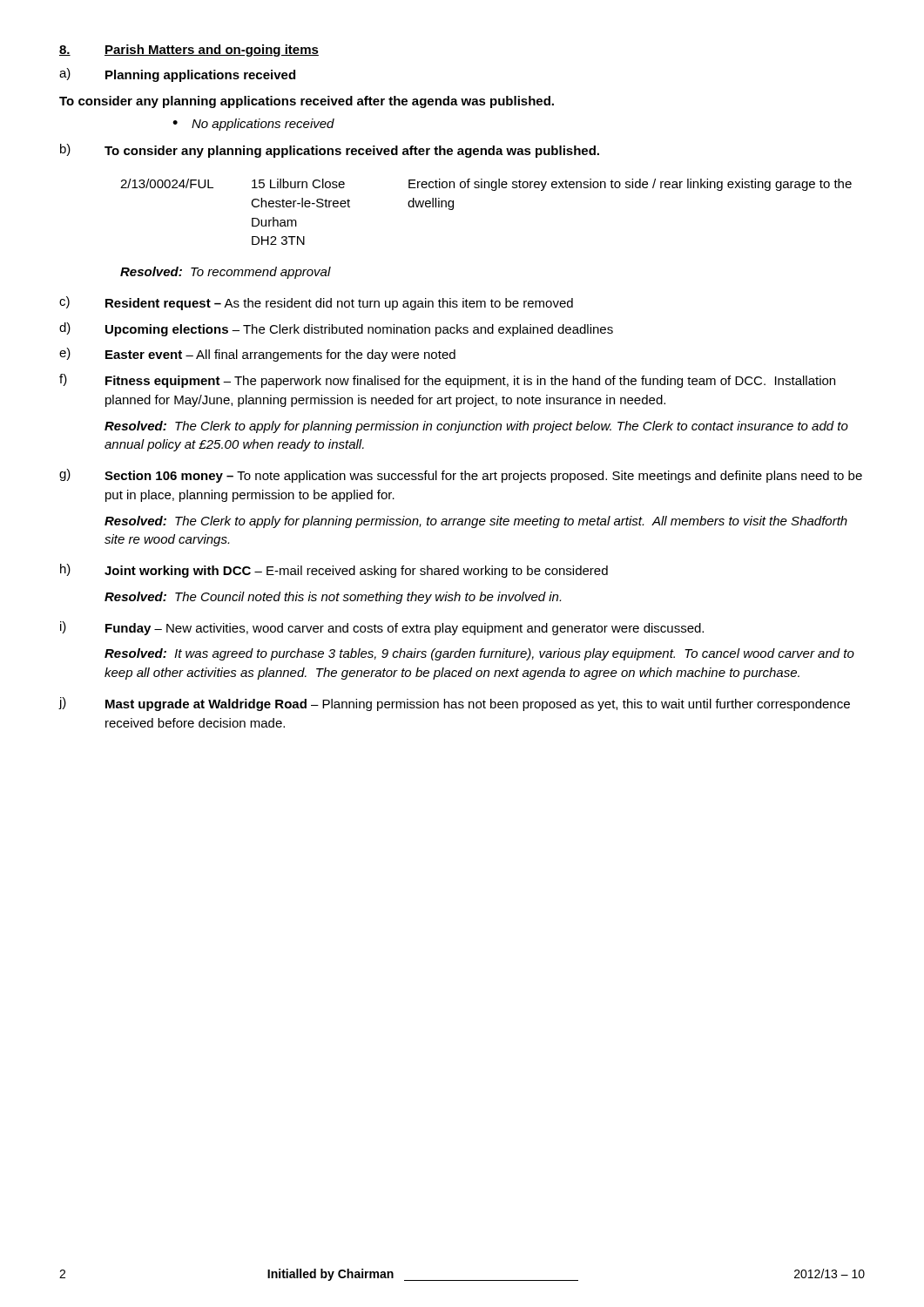Point to the element starting "To consider any planning applications received after"
Viewport: 924px width, 1307px height.
coord(307,100)
